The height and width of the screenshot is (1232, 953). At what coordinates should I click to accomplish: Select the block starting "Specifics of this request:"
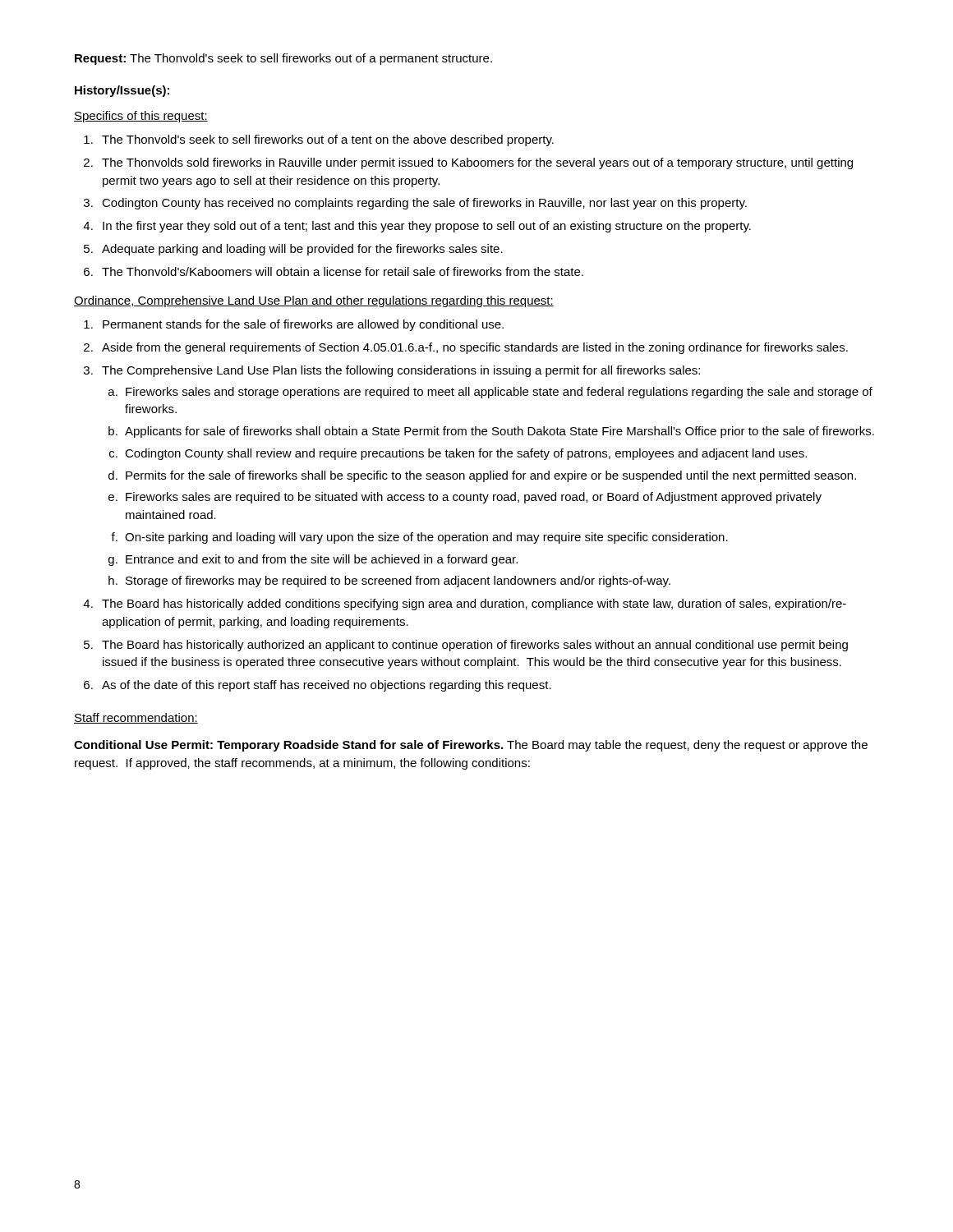[141, 115]
